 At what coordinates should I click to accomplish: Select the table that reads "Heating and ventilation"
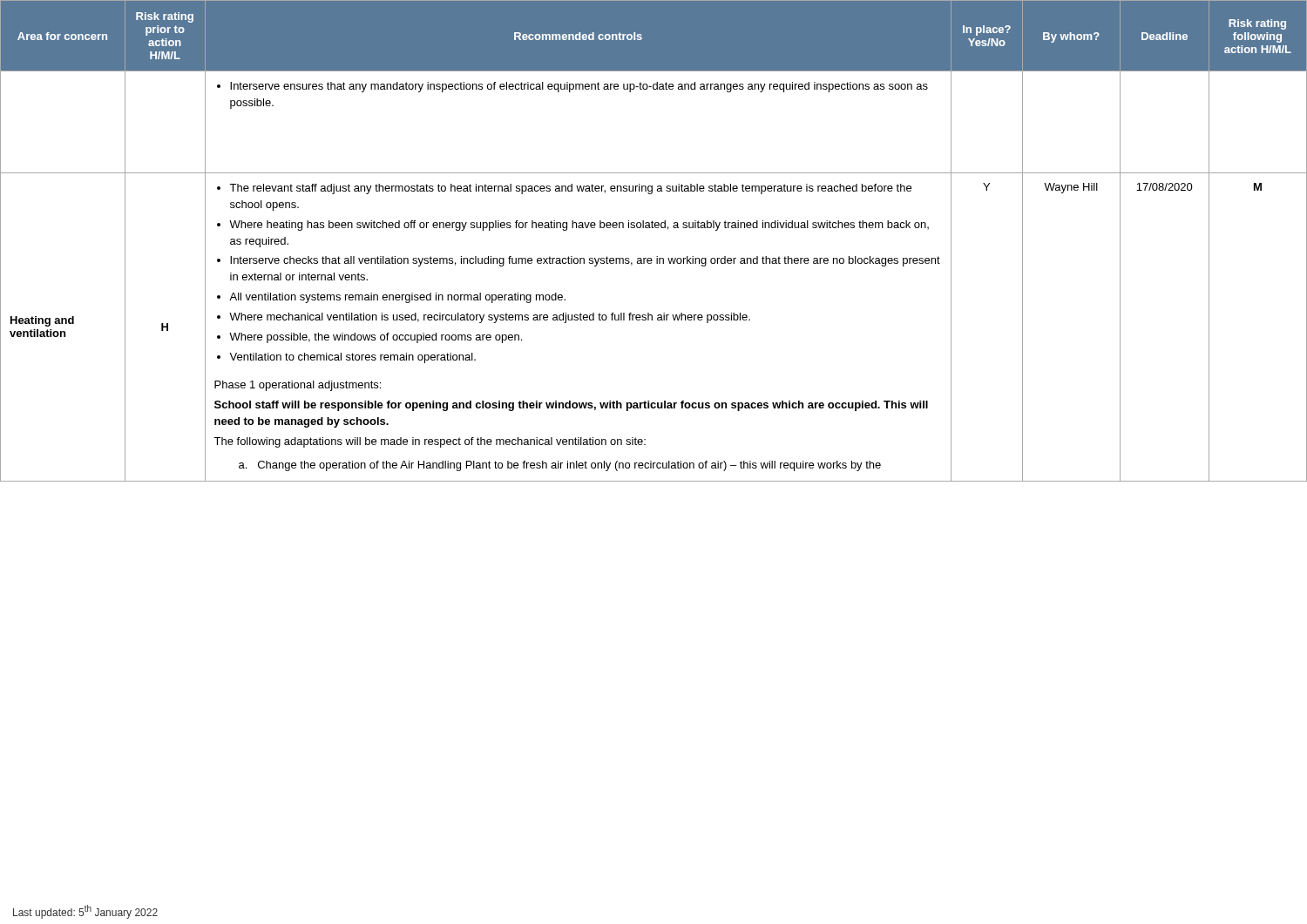pos(654,241)
